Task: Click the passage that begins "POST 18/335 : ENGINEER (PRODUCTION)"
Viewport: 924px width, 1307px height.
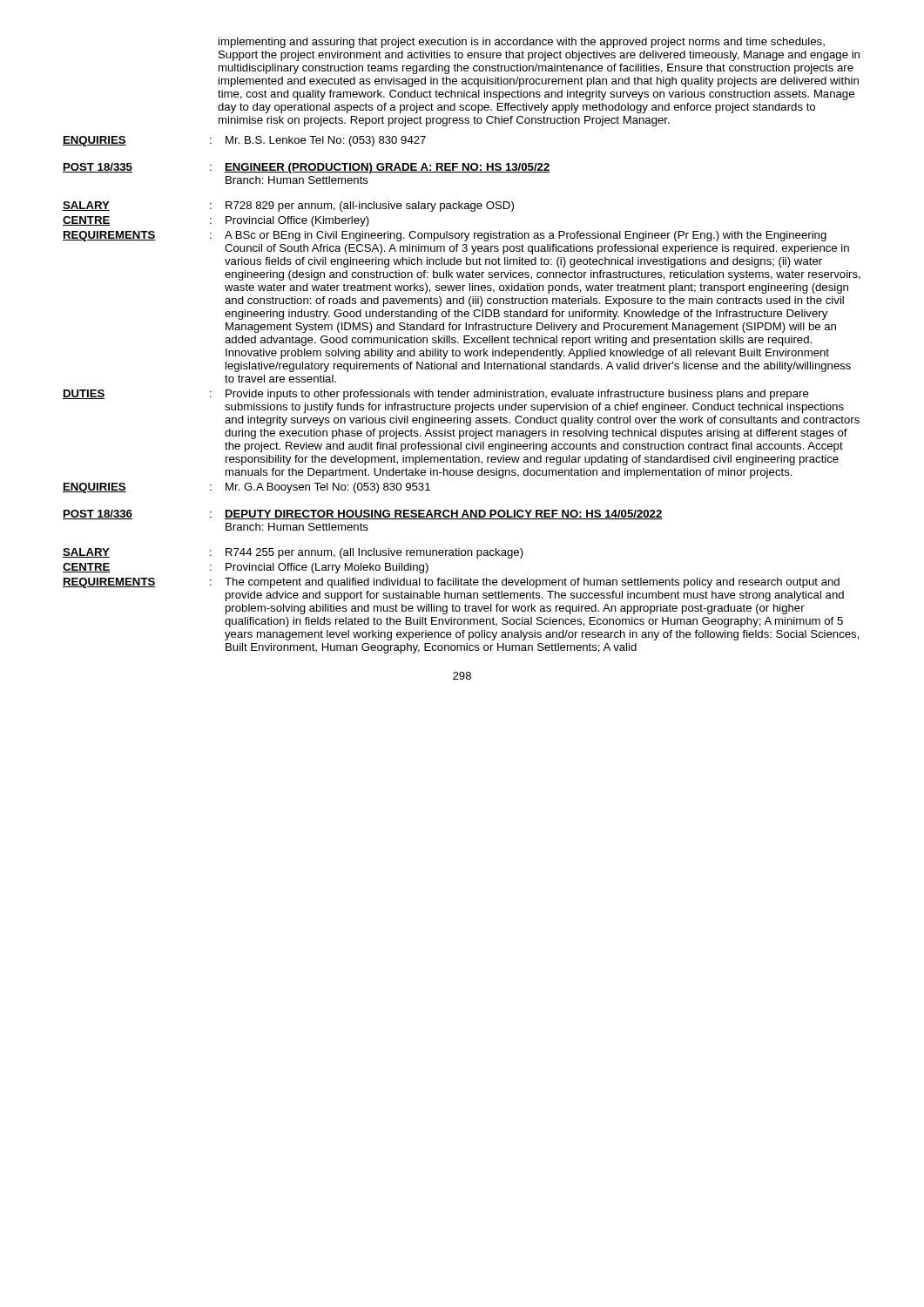Action: (462, 173)
